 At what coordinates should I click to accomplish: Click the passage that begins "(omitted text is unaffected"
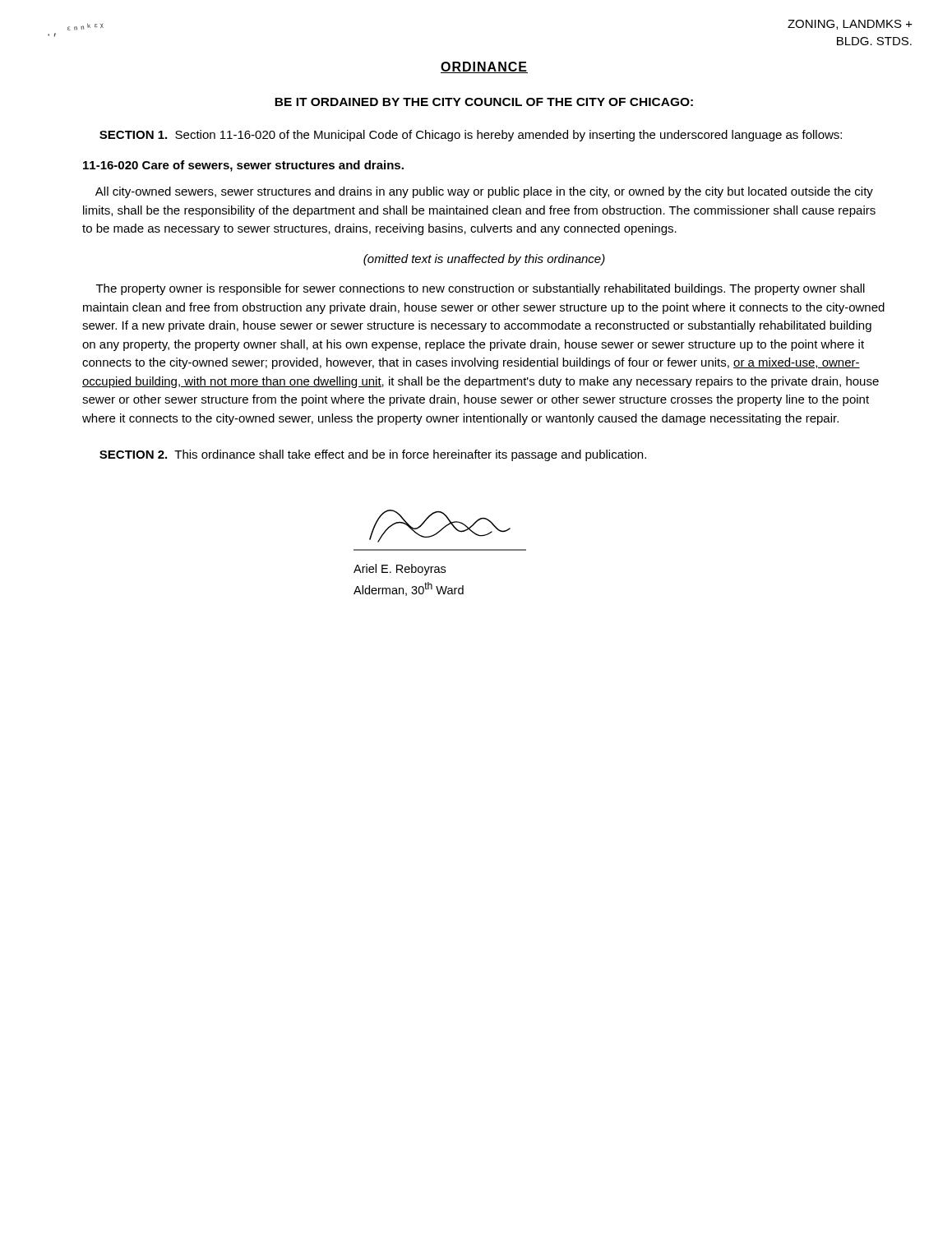click(484, 258)
